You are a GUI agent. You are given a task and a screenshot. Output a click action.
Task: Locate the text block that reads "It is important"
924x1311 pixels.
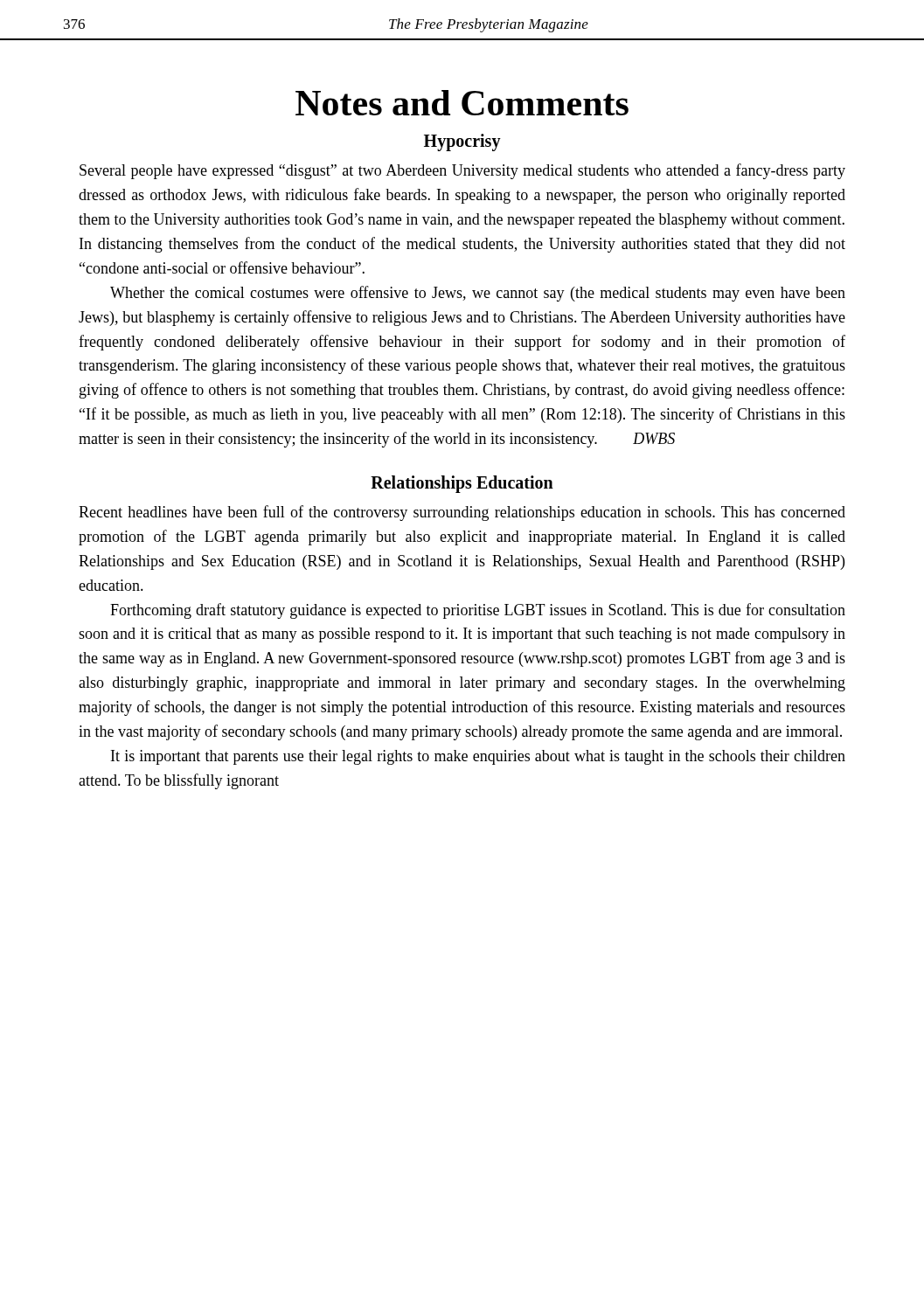click(462, 768)
